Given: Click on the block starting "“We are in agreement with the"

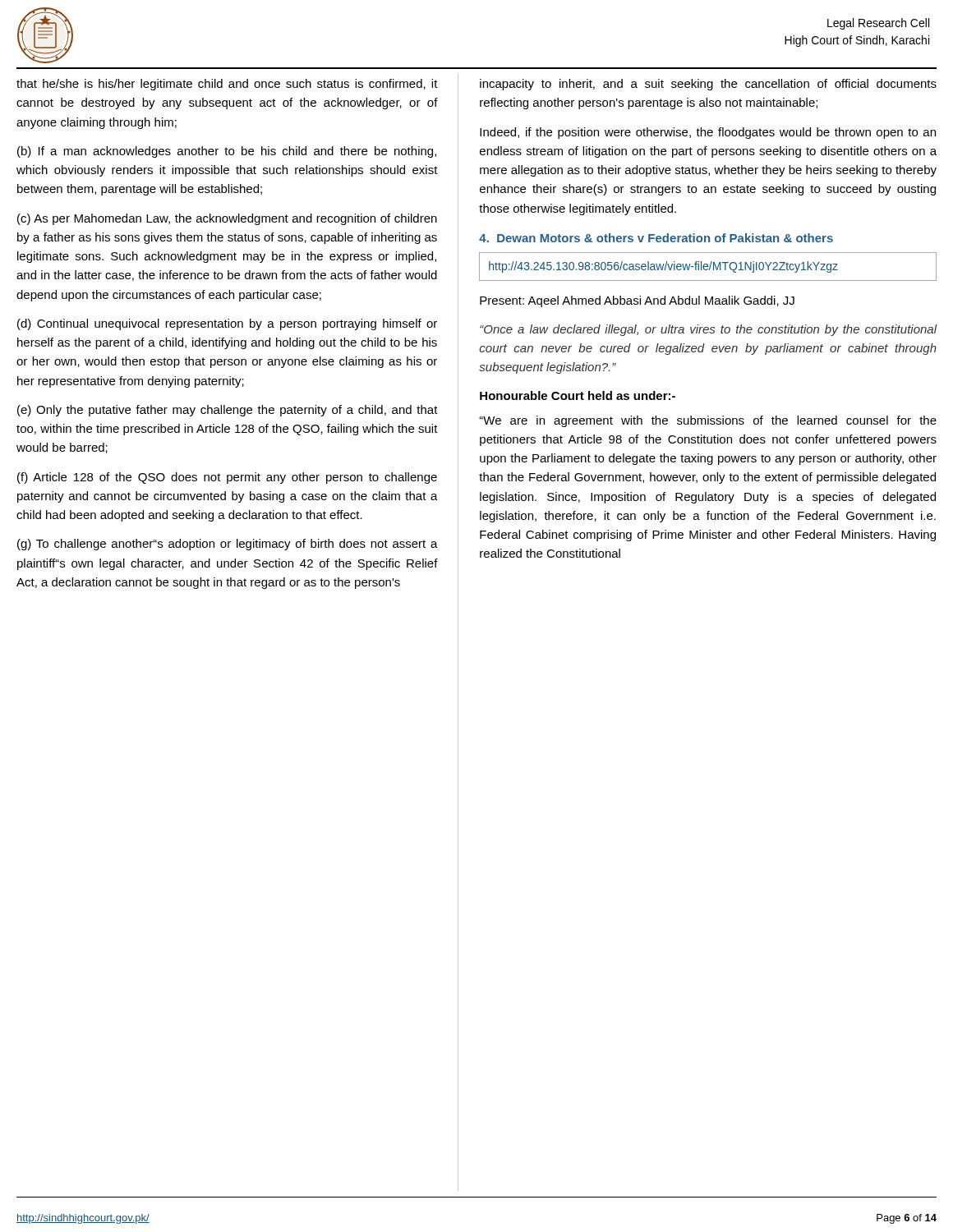Looking at the screenshot, I should 708,487.
